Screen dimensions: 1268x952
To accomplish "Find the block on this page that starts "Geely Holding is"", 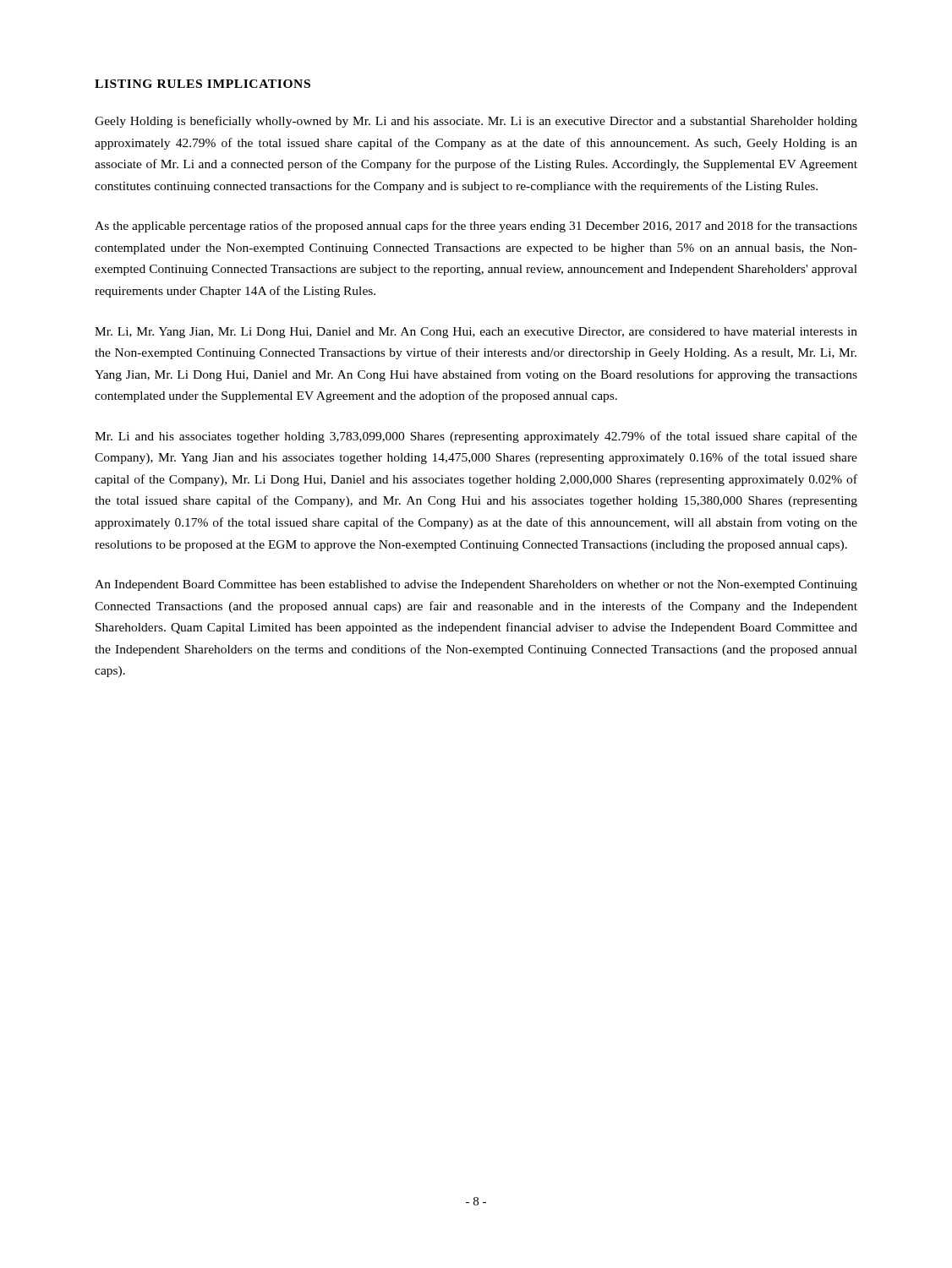I will [476, 153].
